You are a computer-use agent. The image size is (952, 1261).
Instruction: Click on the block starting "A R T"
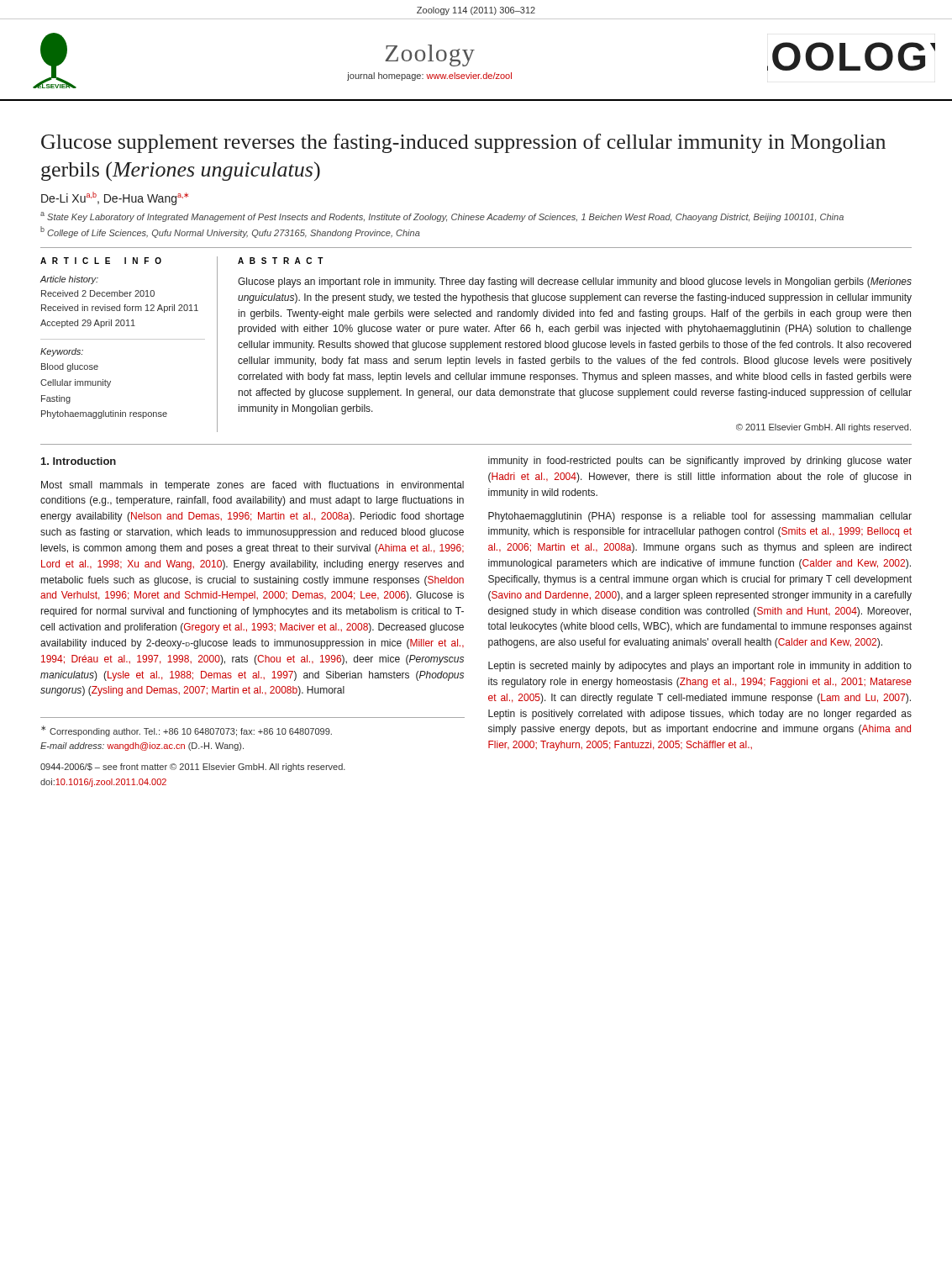tap(123, 339)
